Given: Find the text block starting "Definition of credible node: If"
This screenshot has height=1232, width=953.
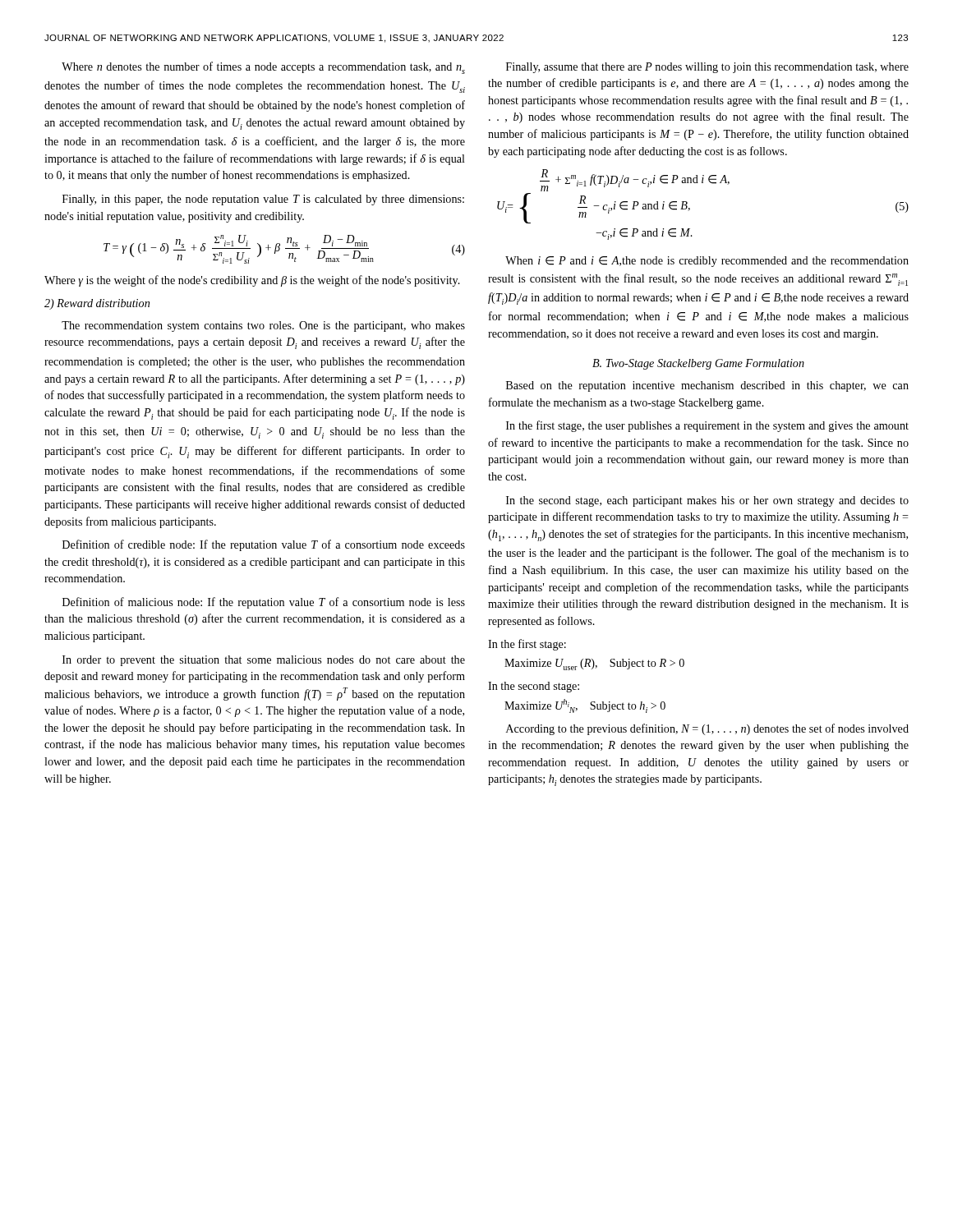Looking at the screenshot, I should 255,562.
